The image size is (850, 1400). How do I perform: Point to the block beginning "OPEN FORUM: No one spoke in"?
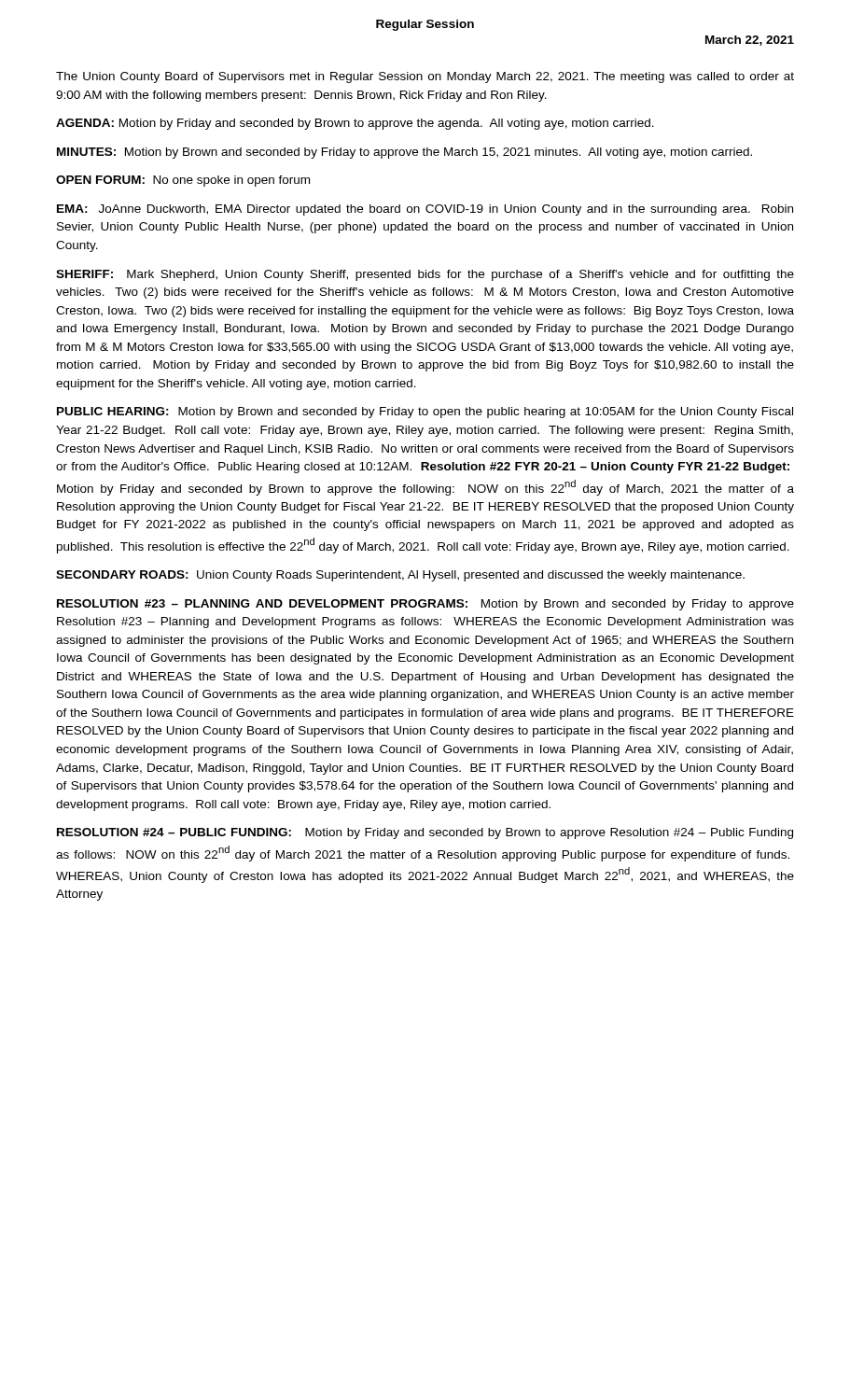pyautogui.click(x=183, y=180)
